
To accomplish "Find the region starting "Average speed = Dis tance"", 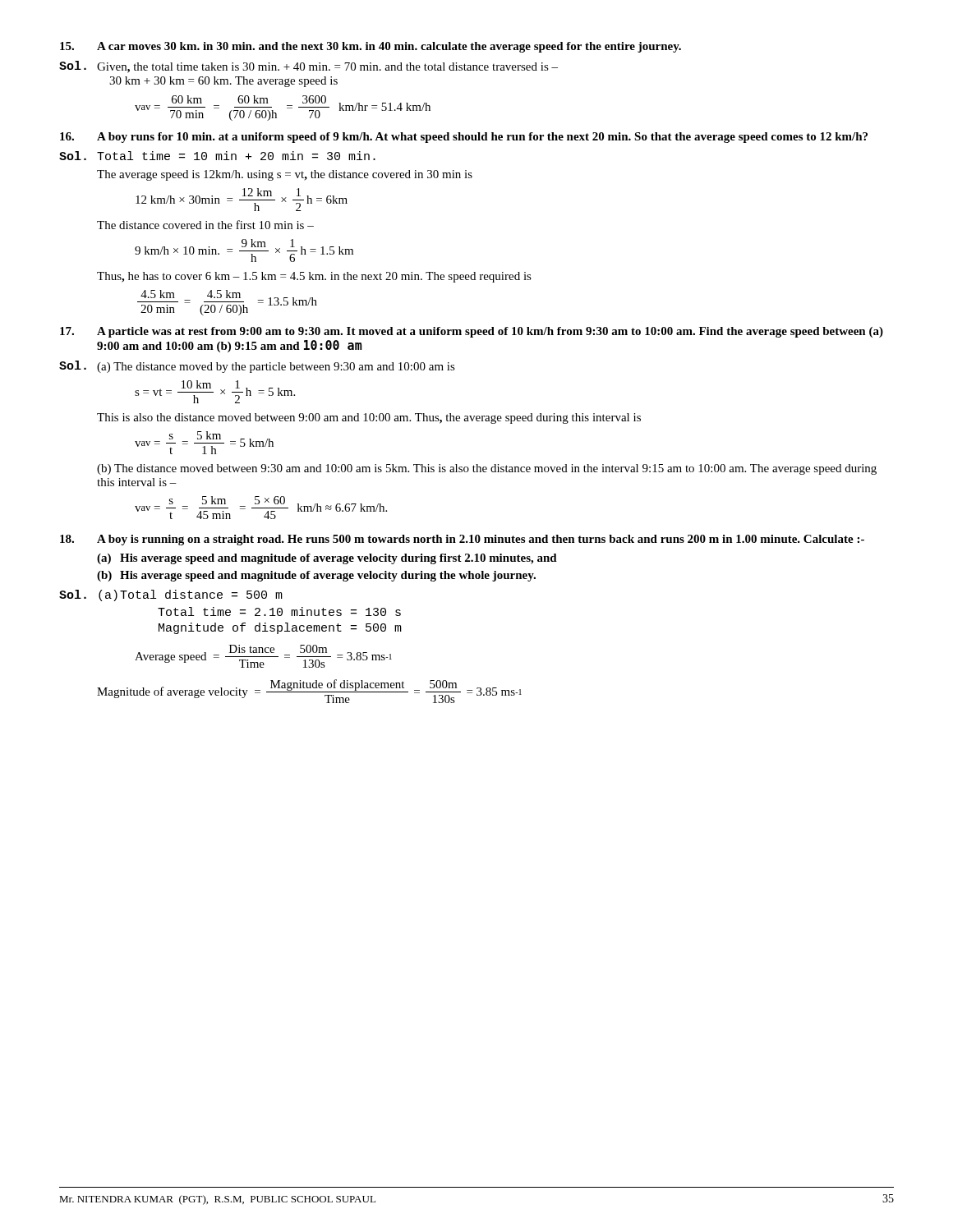I will (264, 657).
